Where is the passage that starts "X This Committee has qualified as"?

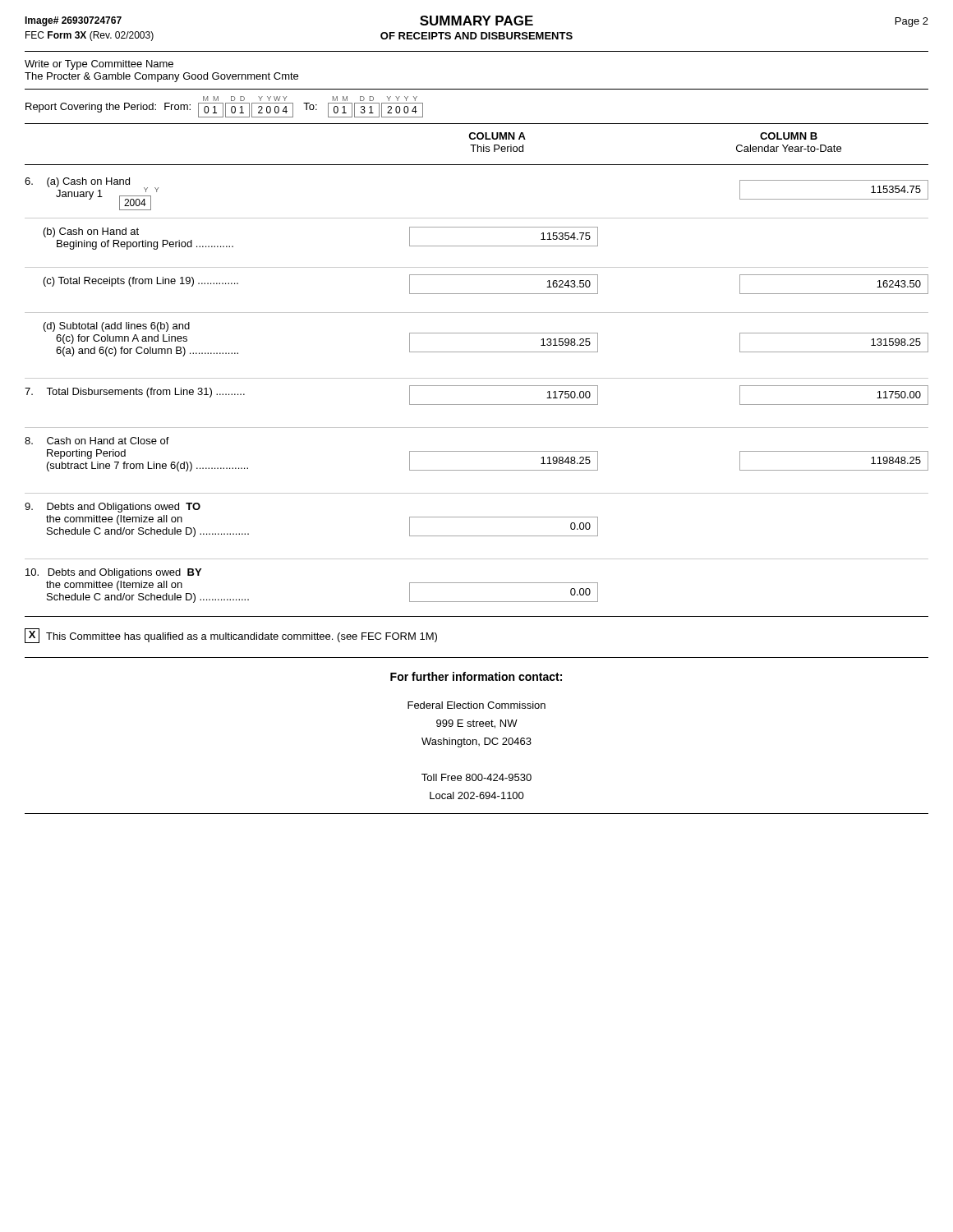tap(231, 636)
